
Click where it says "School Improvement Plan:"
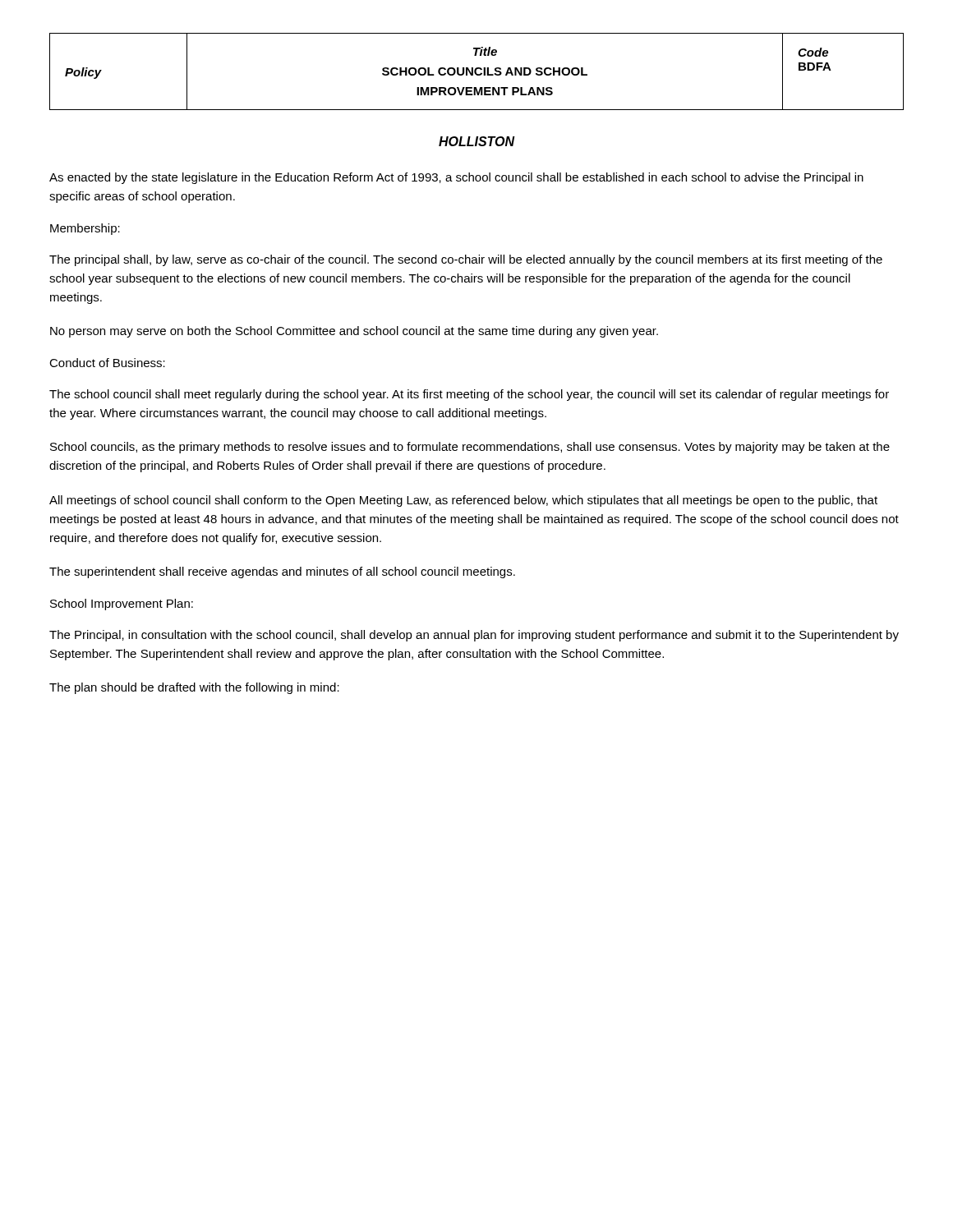(122, 603)
